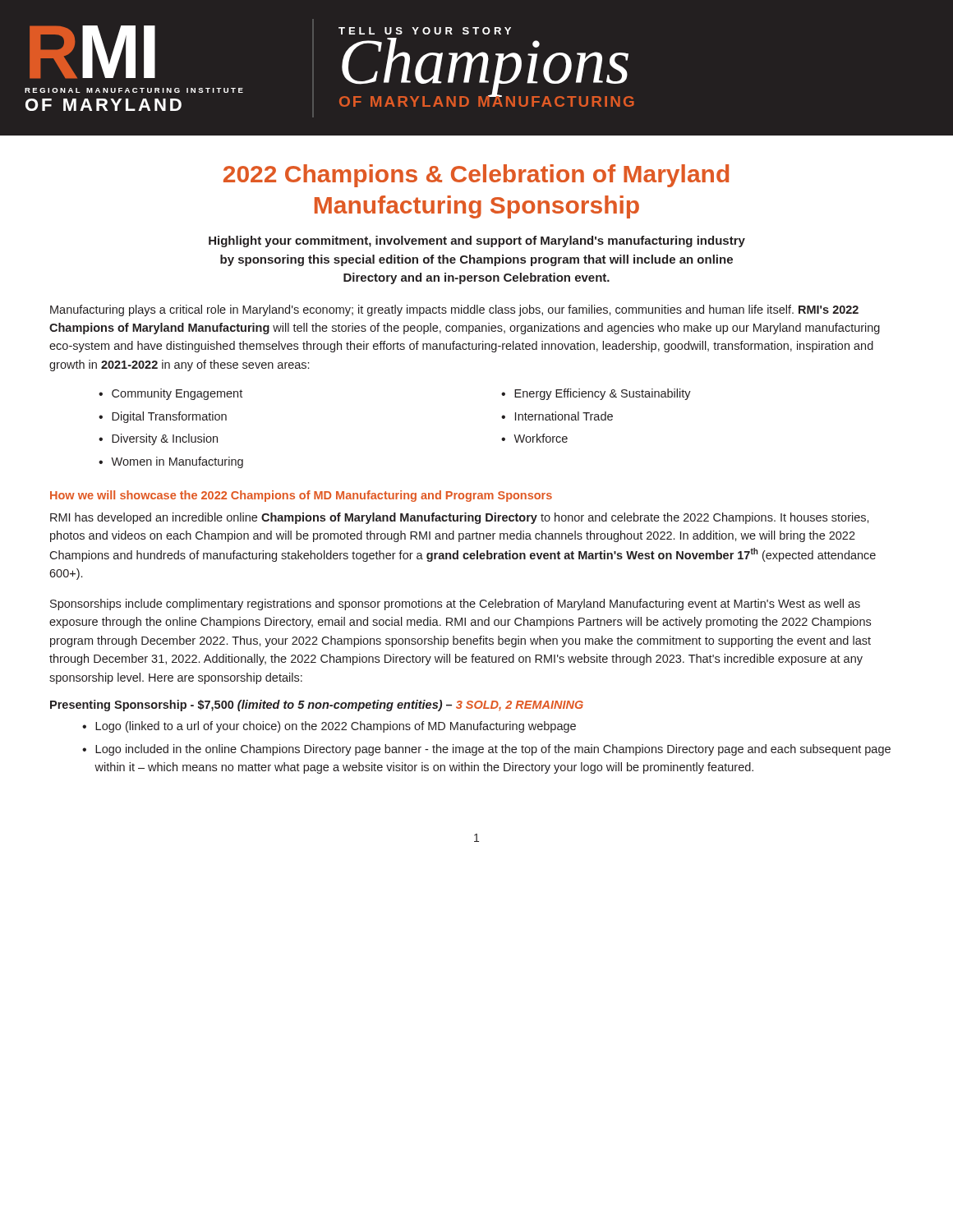Locate the text "•International Trade"
Viewport: 953px width, 1232px height.
[557, 417]
